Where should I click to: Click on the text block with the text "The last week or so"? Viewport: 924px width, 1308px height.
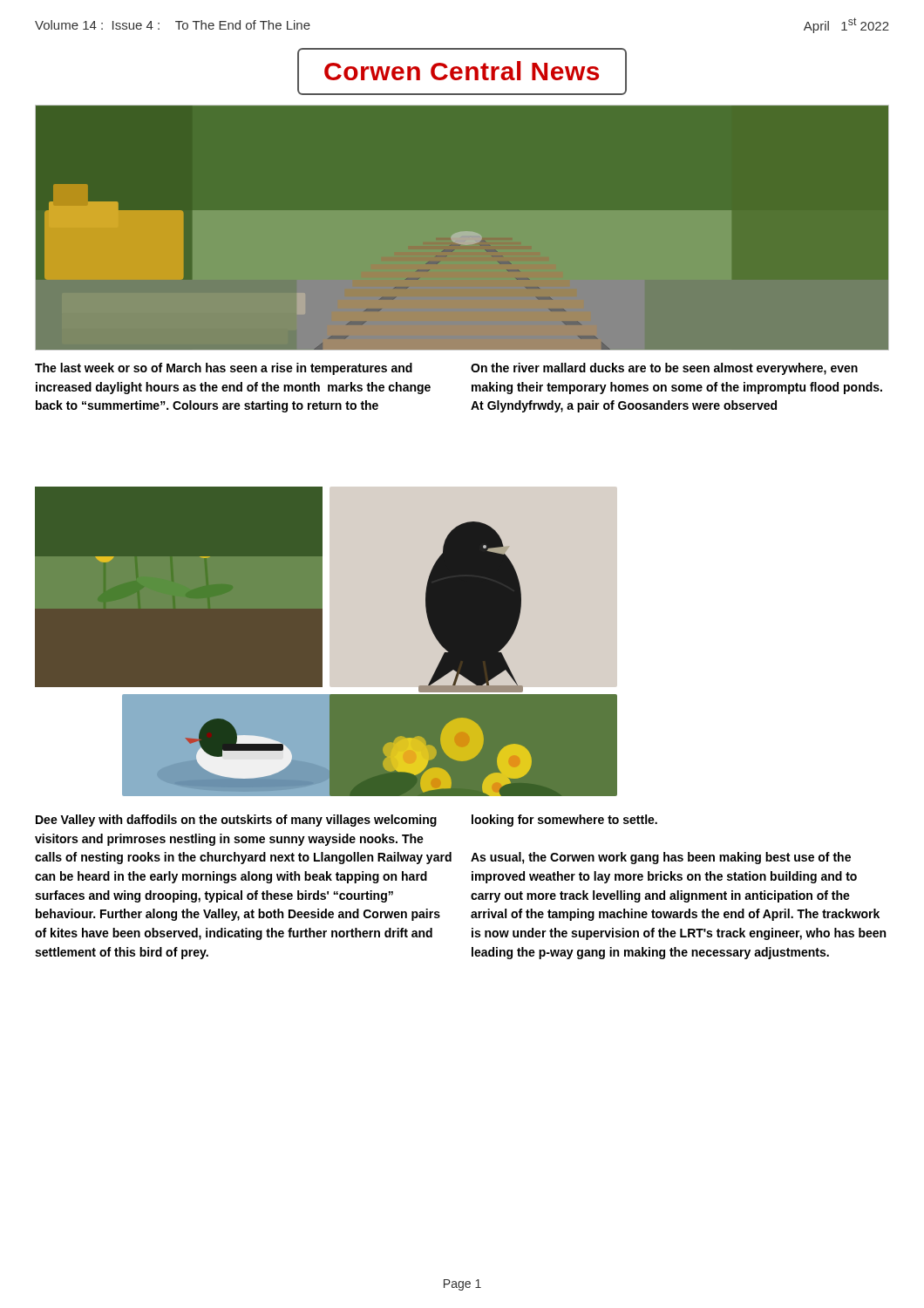[233, 387]
